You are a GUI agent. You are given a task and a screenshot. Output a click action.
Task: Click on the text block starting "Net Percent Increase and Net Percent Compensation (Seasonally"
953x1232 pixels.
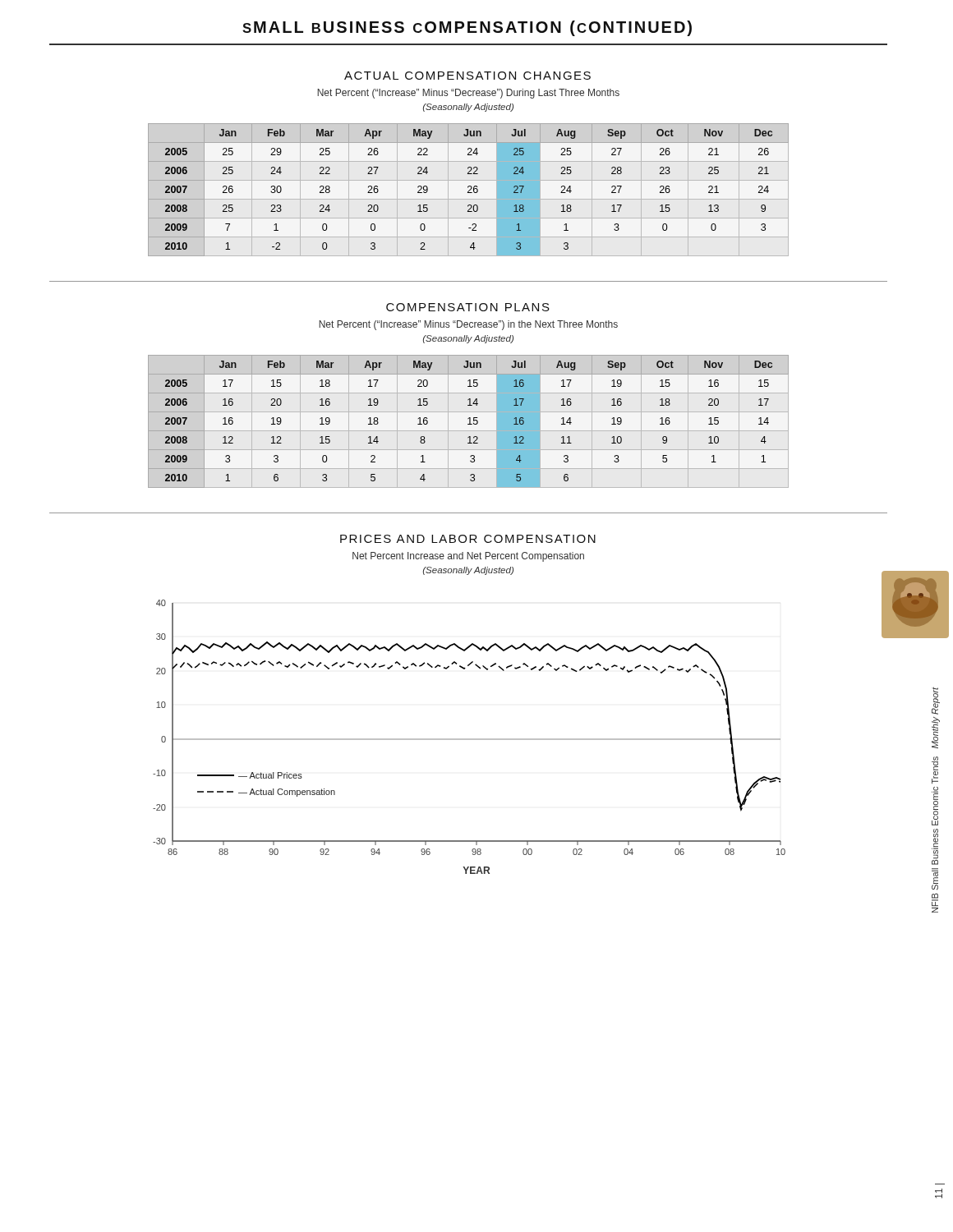pyautogui.click(x=468, y=563)
